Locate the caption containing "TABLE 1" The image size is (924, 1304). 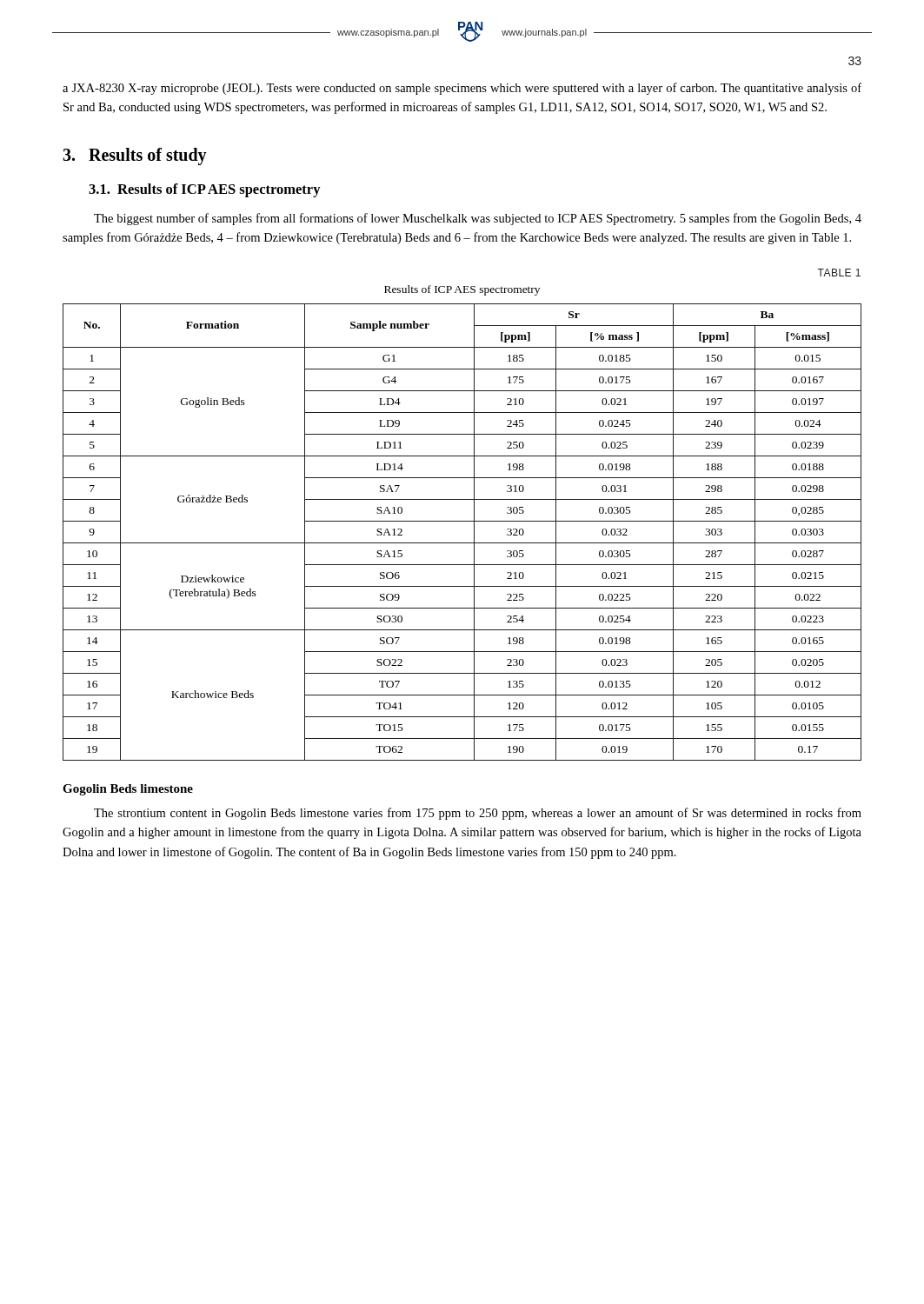pyautogui.click(x=840, y=273)
